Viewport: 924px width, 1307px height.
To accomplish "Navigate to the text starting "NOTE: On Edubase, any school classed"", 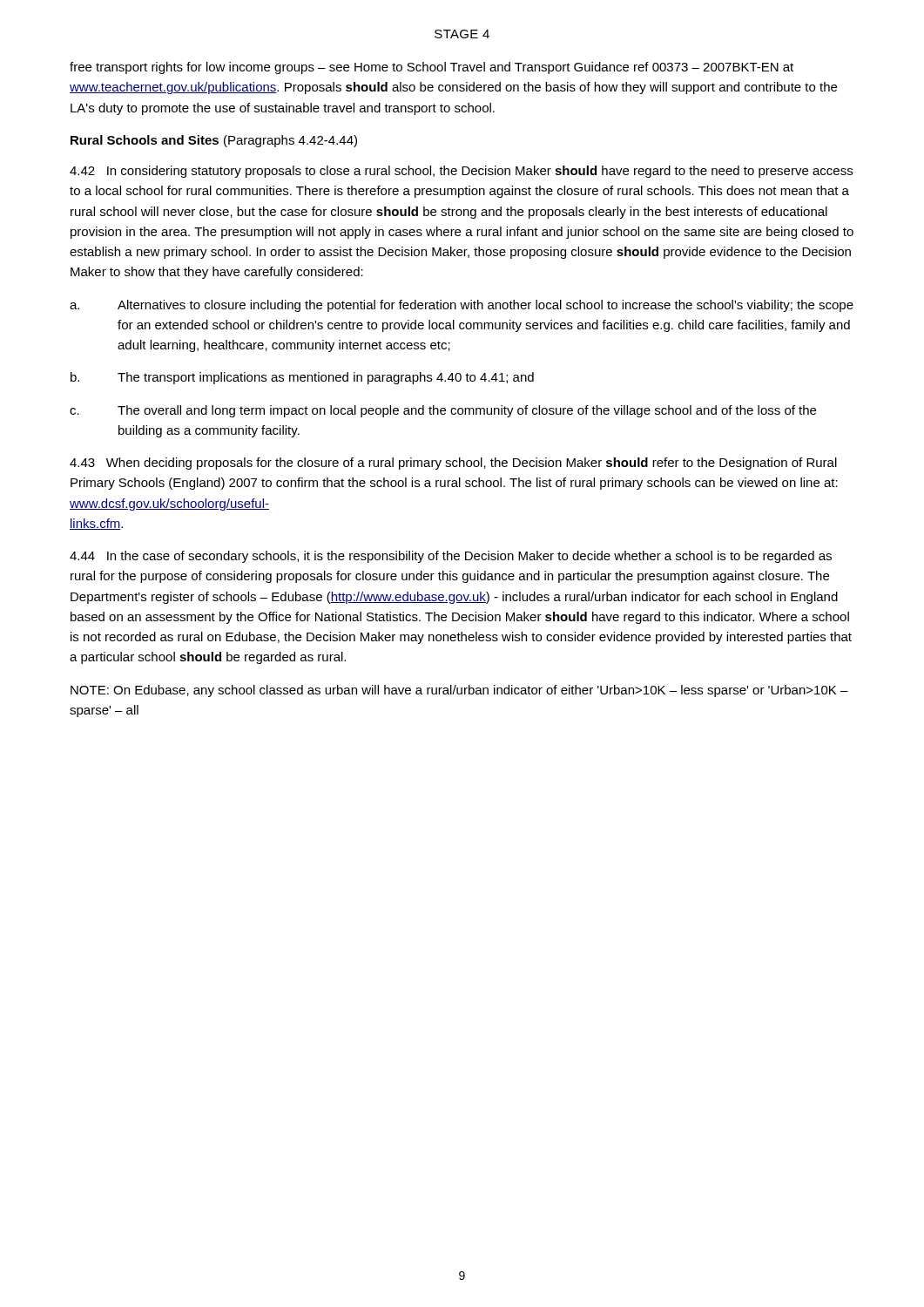I will (459, 699).
